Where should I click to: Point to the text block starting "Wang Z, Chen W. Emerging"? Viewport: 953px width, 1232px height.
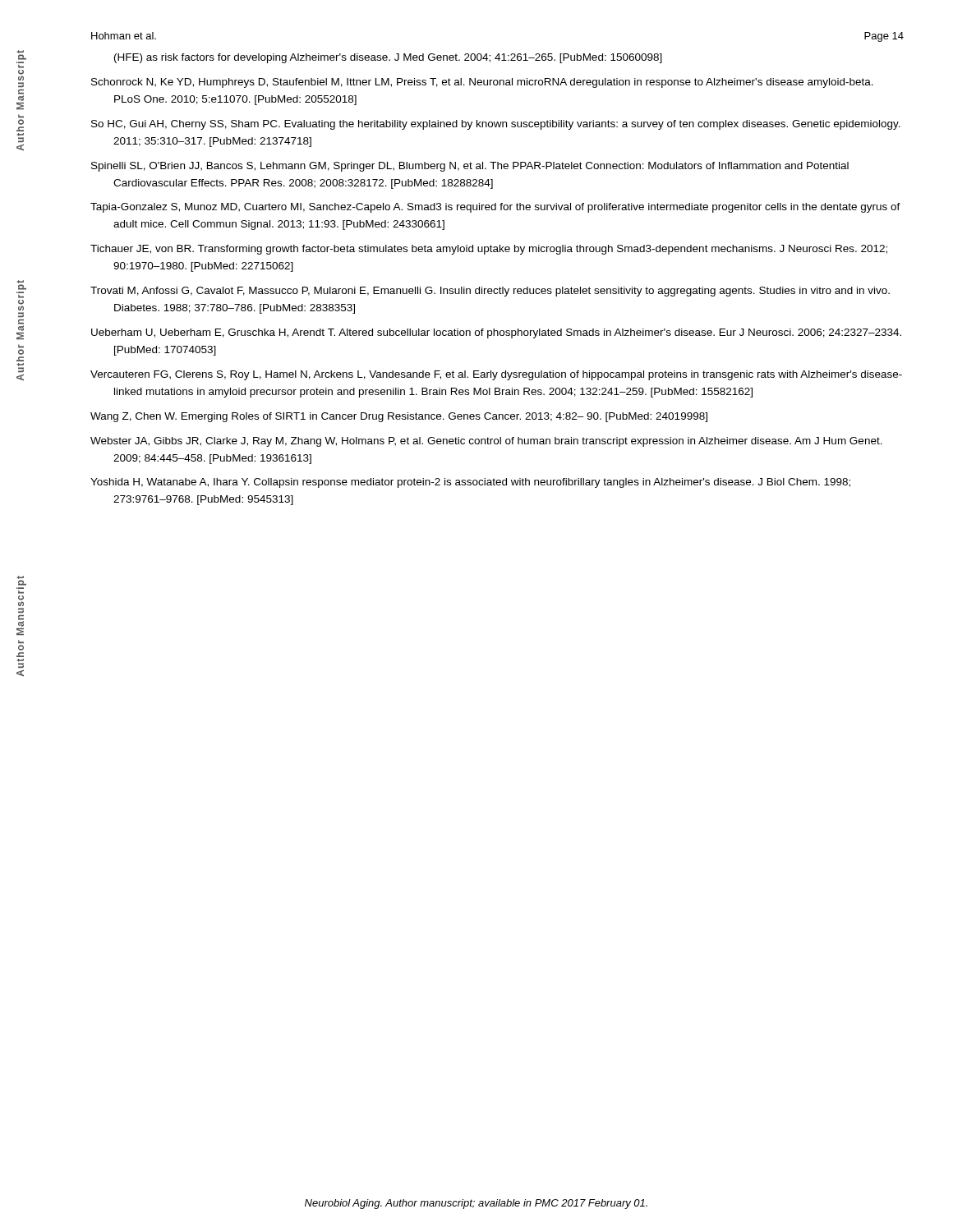click(399, 416)
